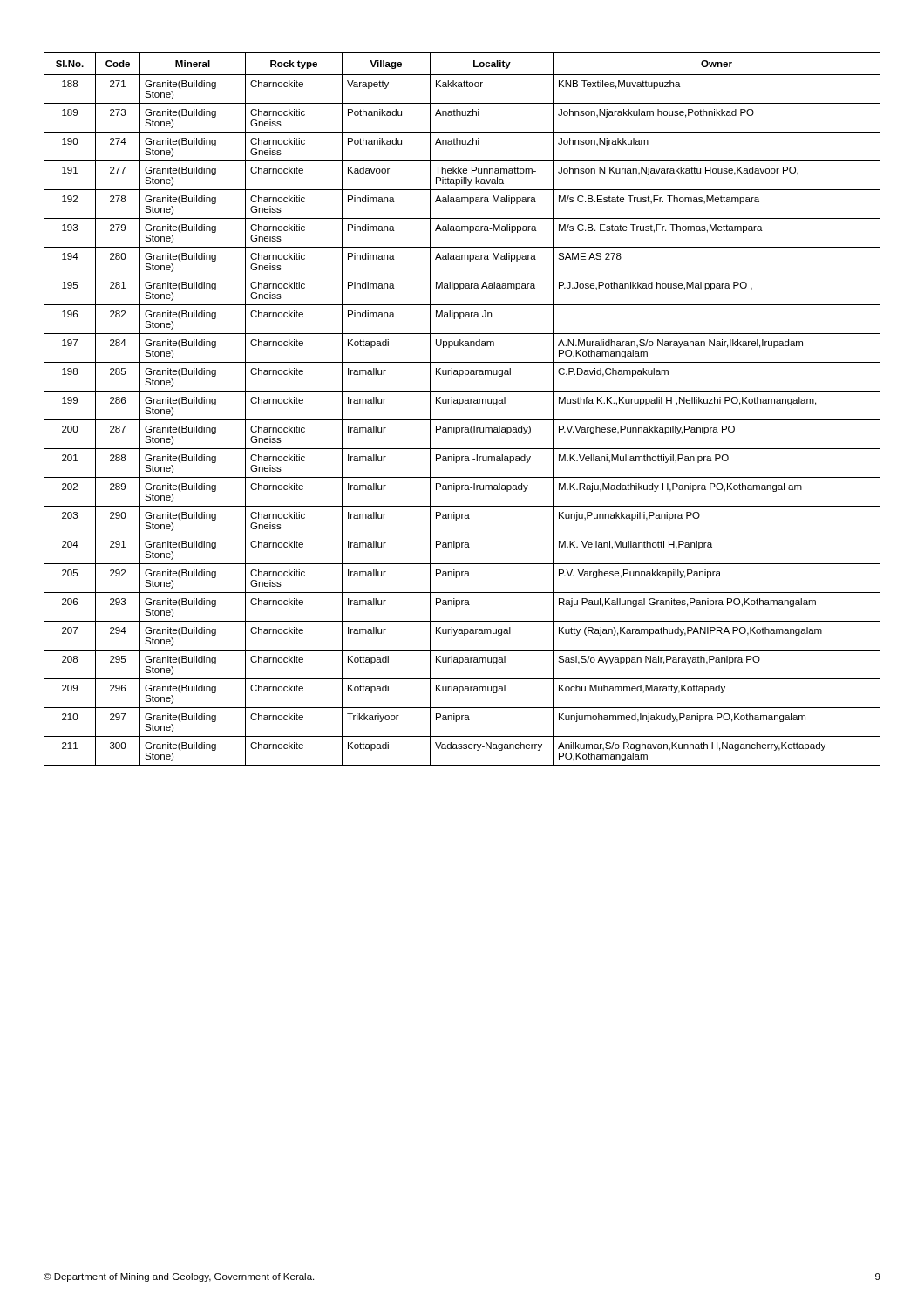Select a table
Viewport: 924px width, 1308px height.
click(x=462, y=409)
